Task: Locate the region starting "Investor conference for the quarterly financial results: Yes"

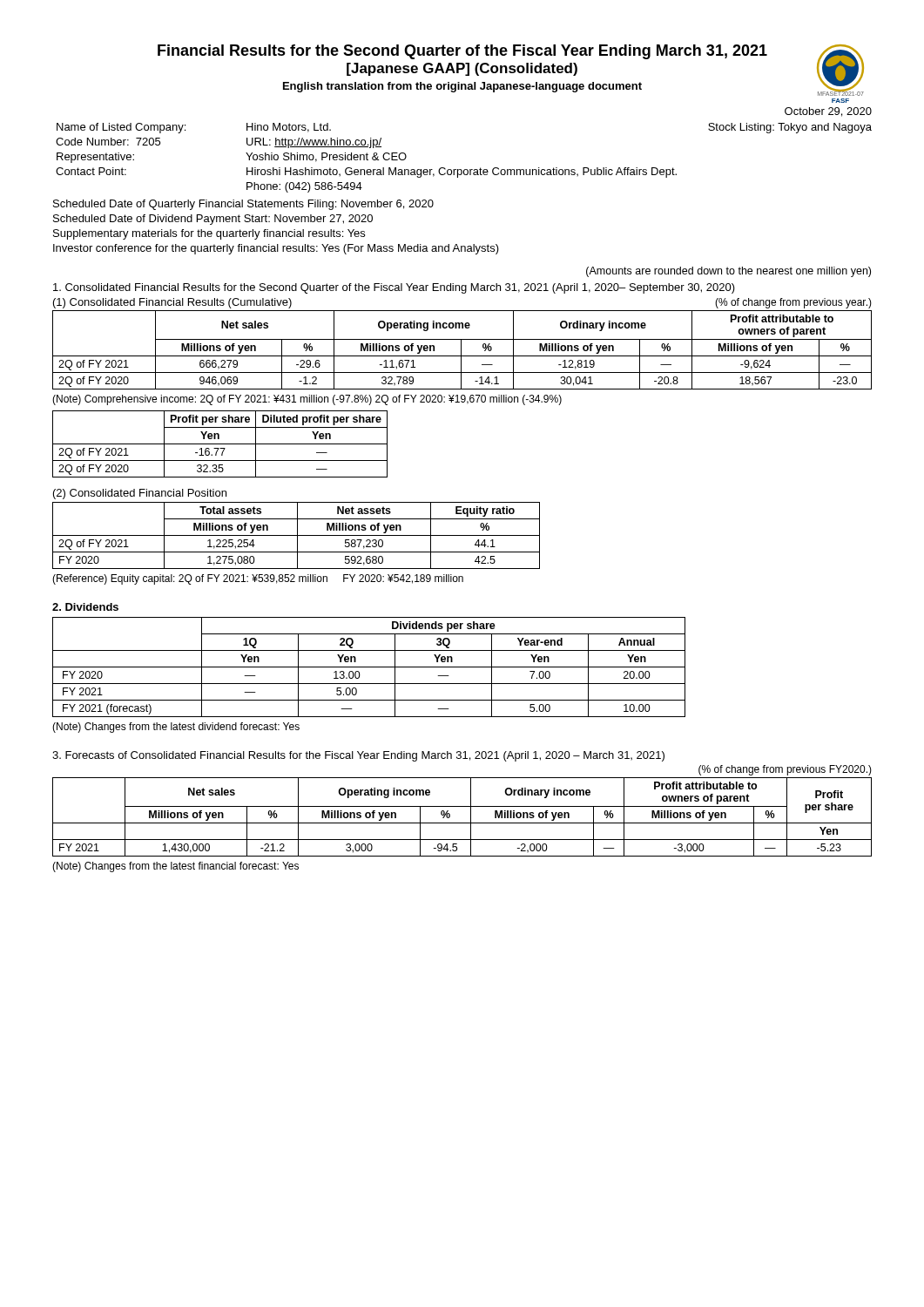Action: click(276, 248)
